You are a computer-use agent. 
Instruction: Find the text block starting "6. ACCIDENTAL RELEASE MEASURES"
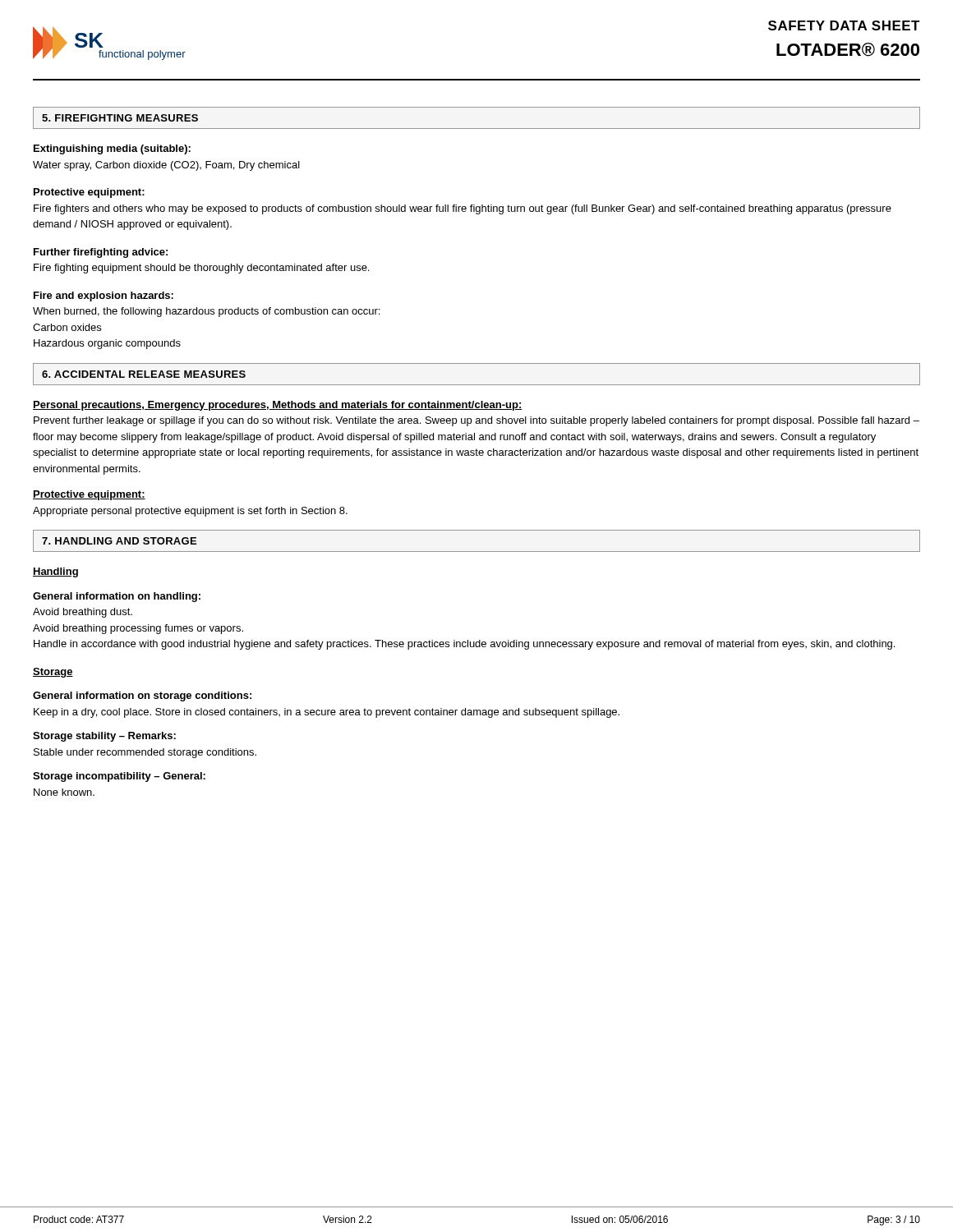(x=144, y=374)
